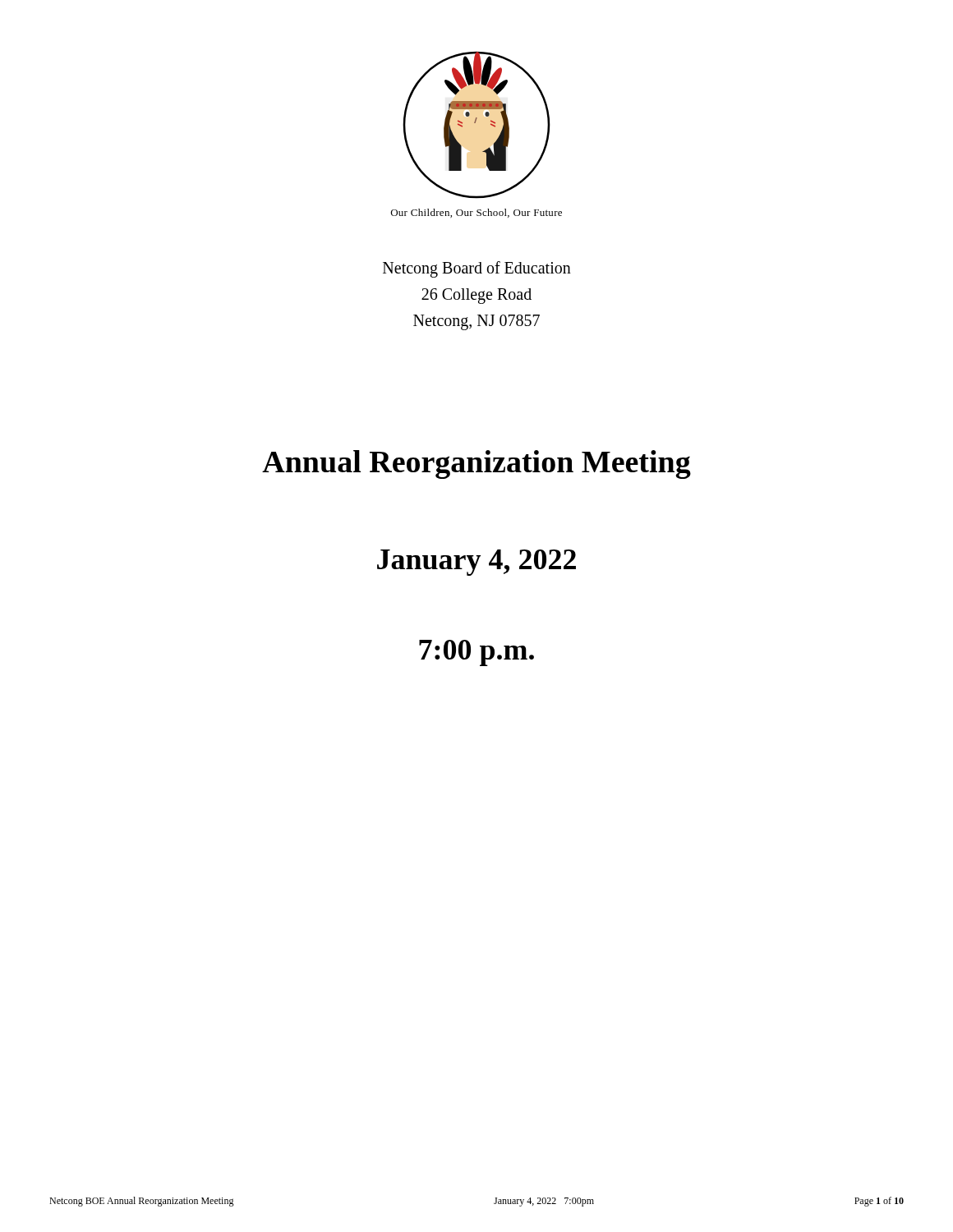
Task: Find "Our Children, Our School, Our Future" on this page
Action: coord(476,212)
